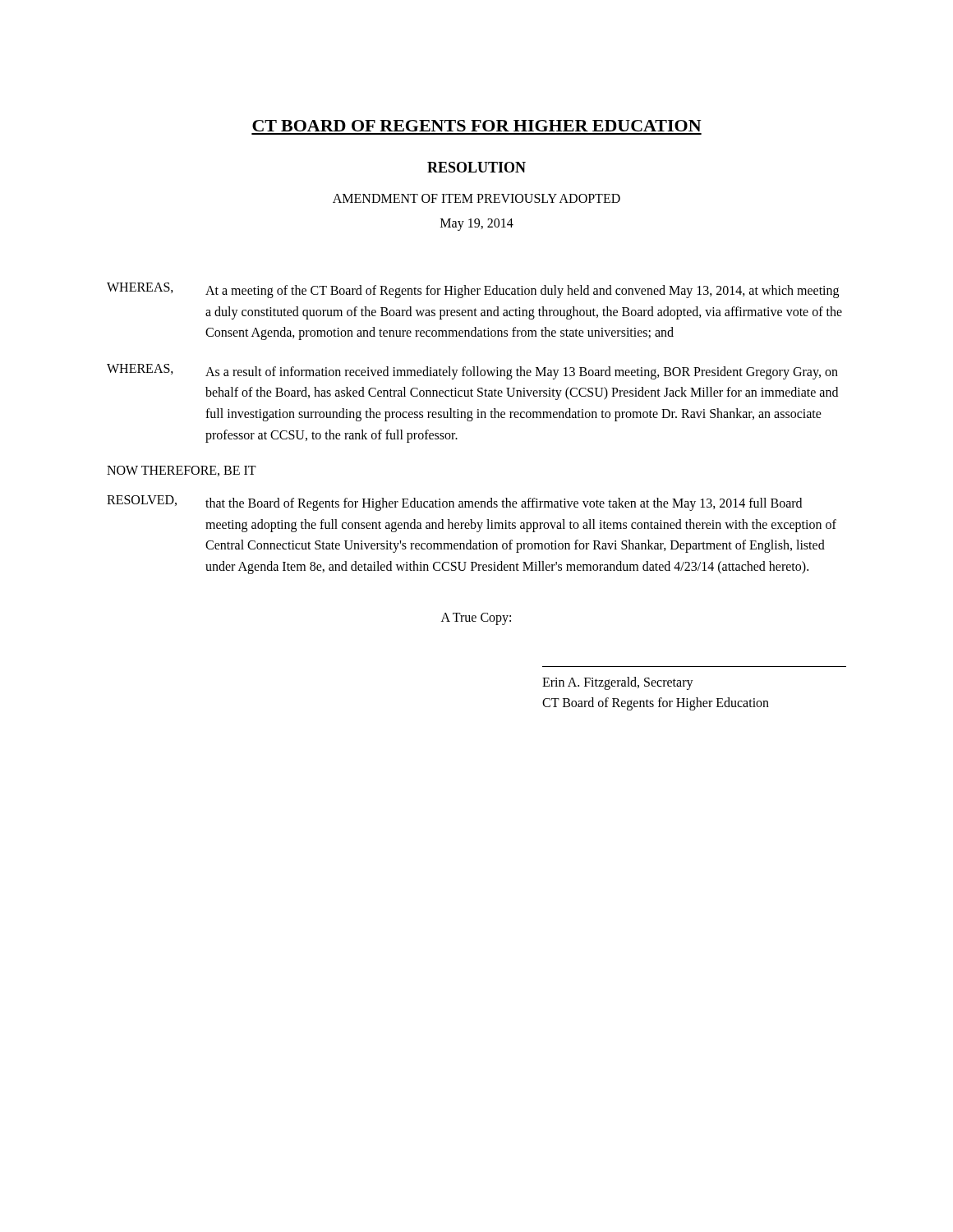The height and width of the screenshot is (1232, 953).
Task: Select the text block starting "WHEREAS, At a meeting of the CT Board"
Action: 476,312
